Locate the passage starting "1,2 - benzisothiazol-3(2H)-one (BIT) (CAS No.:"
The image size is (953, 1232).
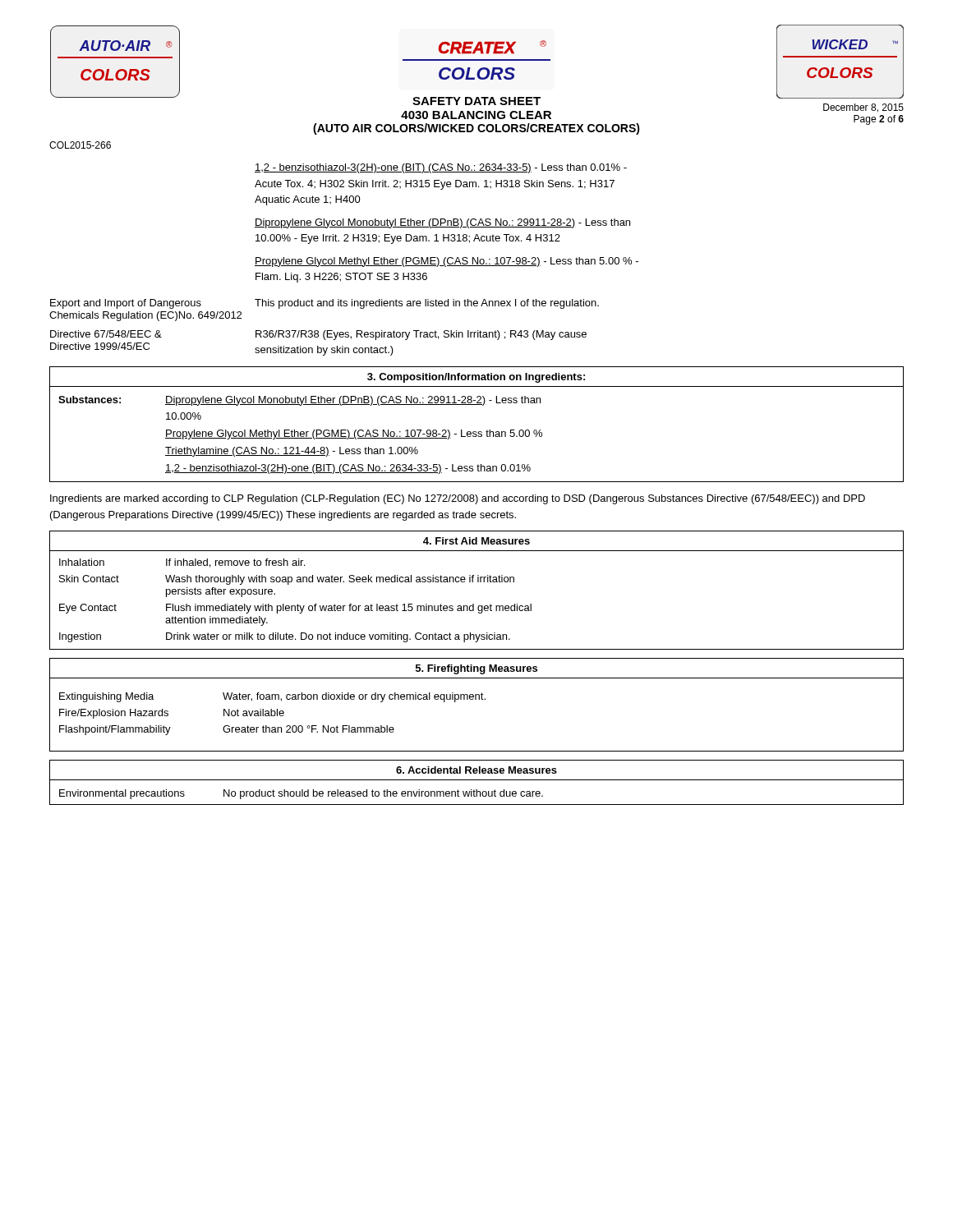[x=441, y=183]
